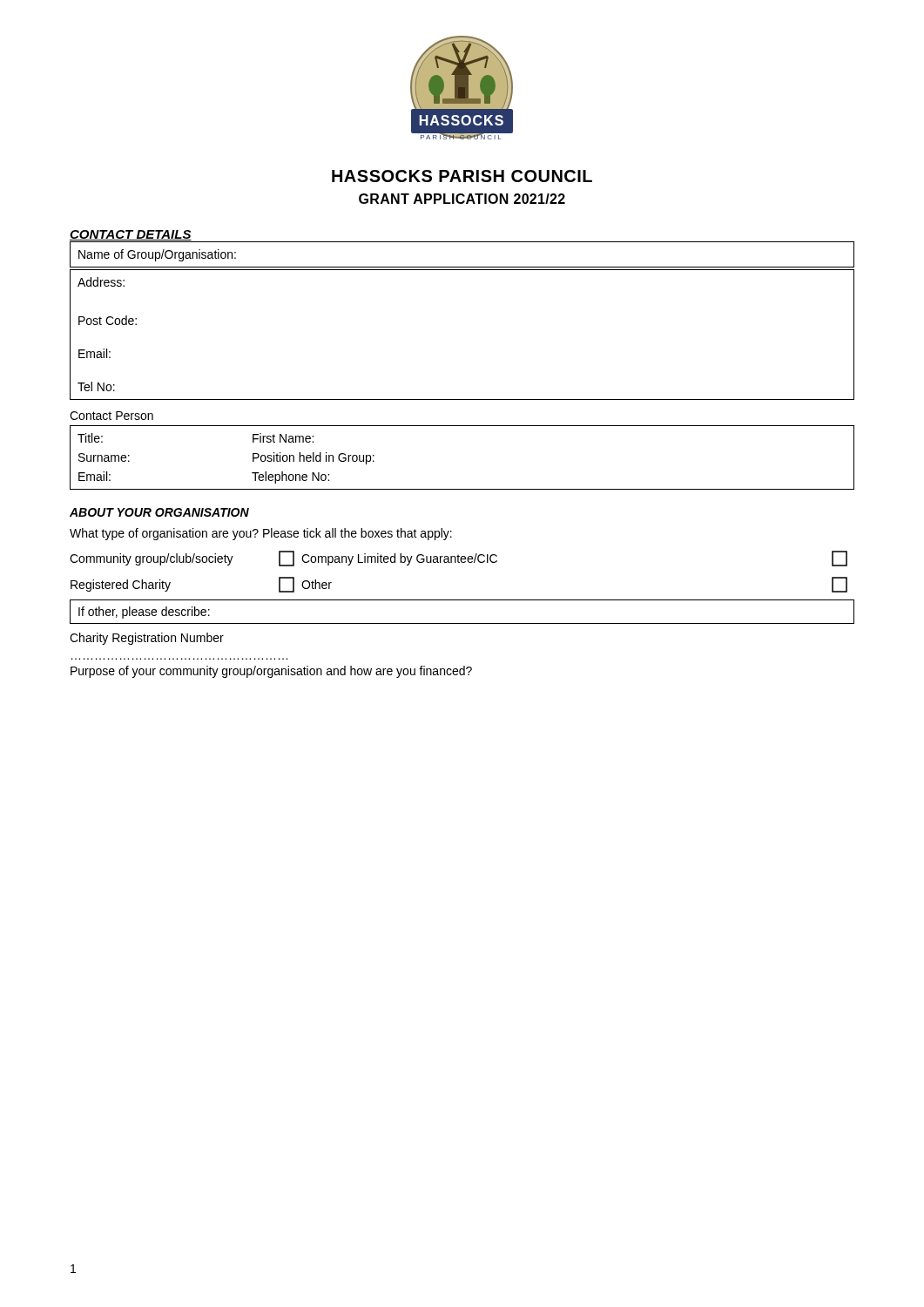Click on the table containing "If other, please"
This screenshot has height=1307, width=924.
coord(462,612)
